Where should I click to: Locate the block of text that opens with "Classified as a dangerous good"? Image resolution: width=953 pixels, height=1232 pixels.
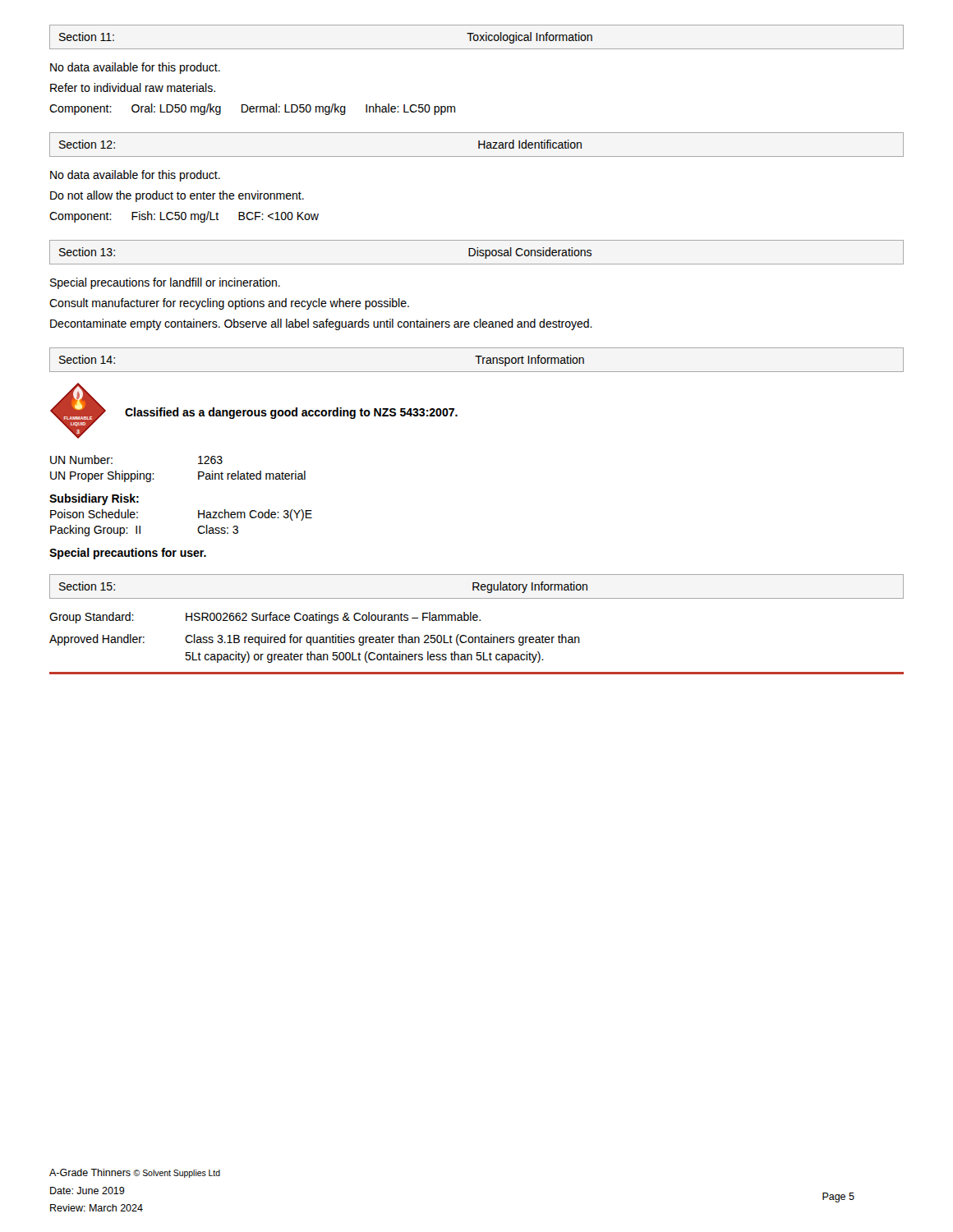[x=291, y=412]
